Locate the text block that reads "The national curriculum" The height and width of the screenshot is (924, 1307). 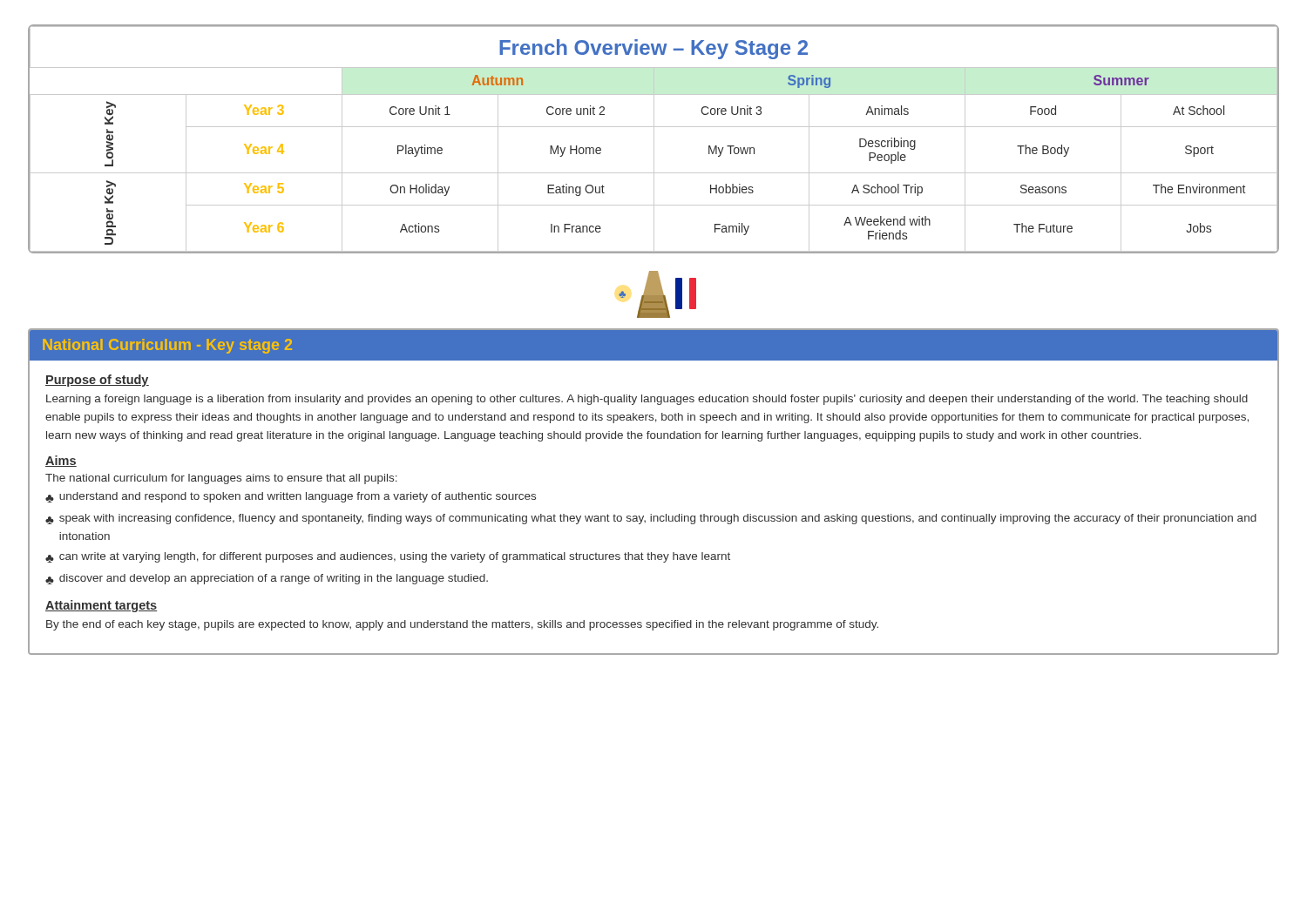point(222,477)
